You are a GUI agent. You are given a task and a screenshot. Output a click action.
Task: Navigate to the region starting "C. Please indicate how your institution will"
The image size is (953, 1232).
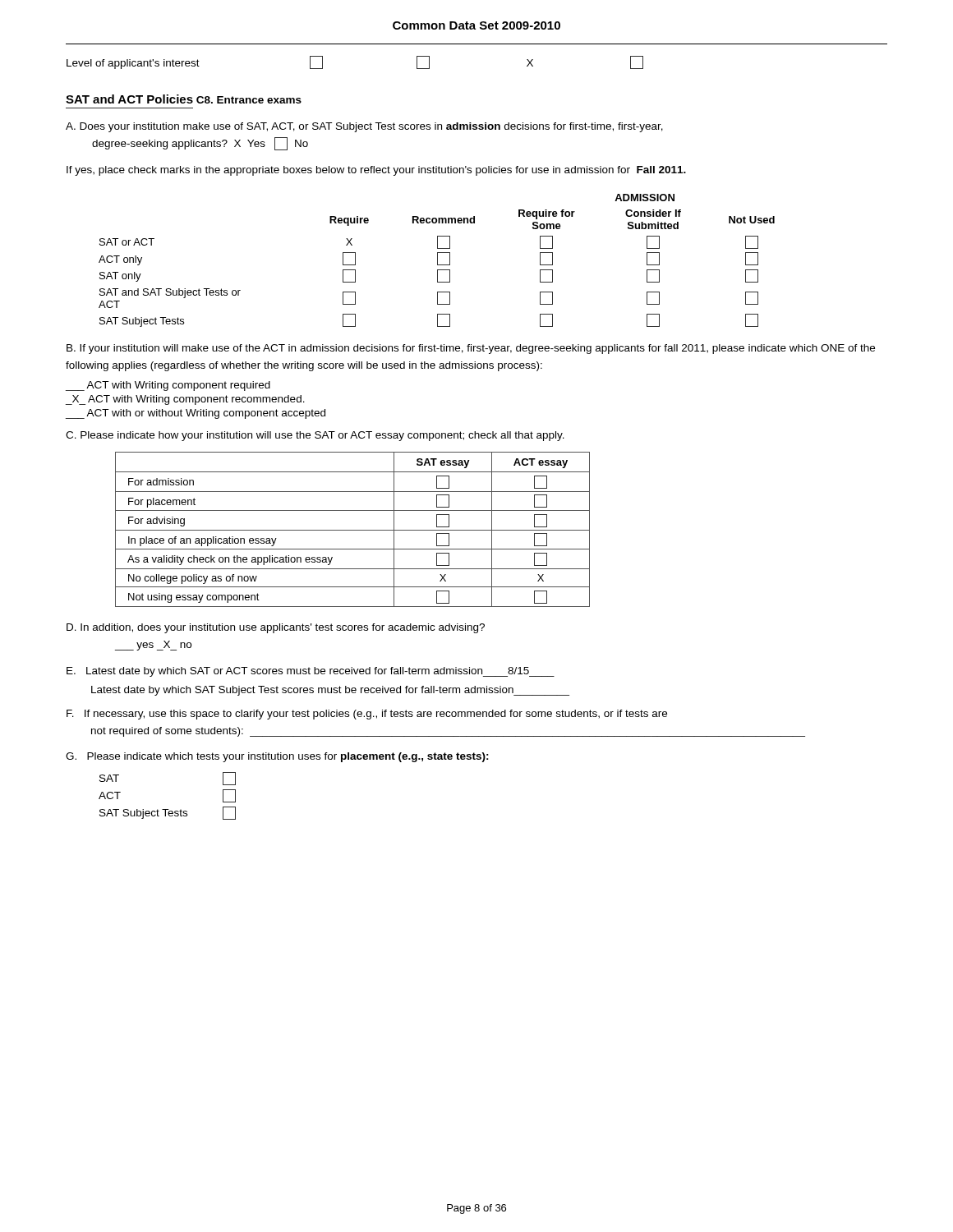pyautogui.click(x=315, y=435)
